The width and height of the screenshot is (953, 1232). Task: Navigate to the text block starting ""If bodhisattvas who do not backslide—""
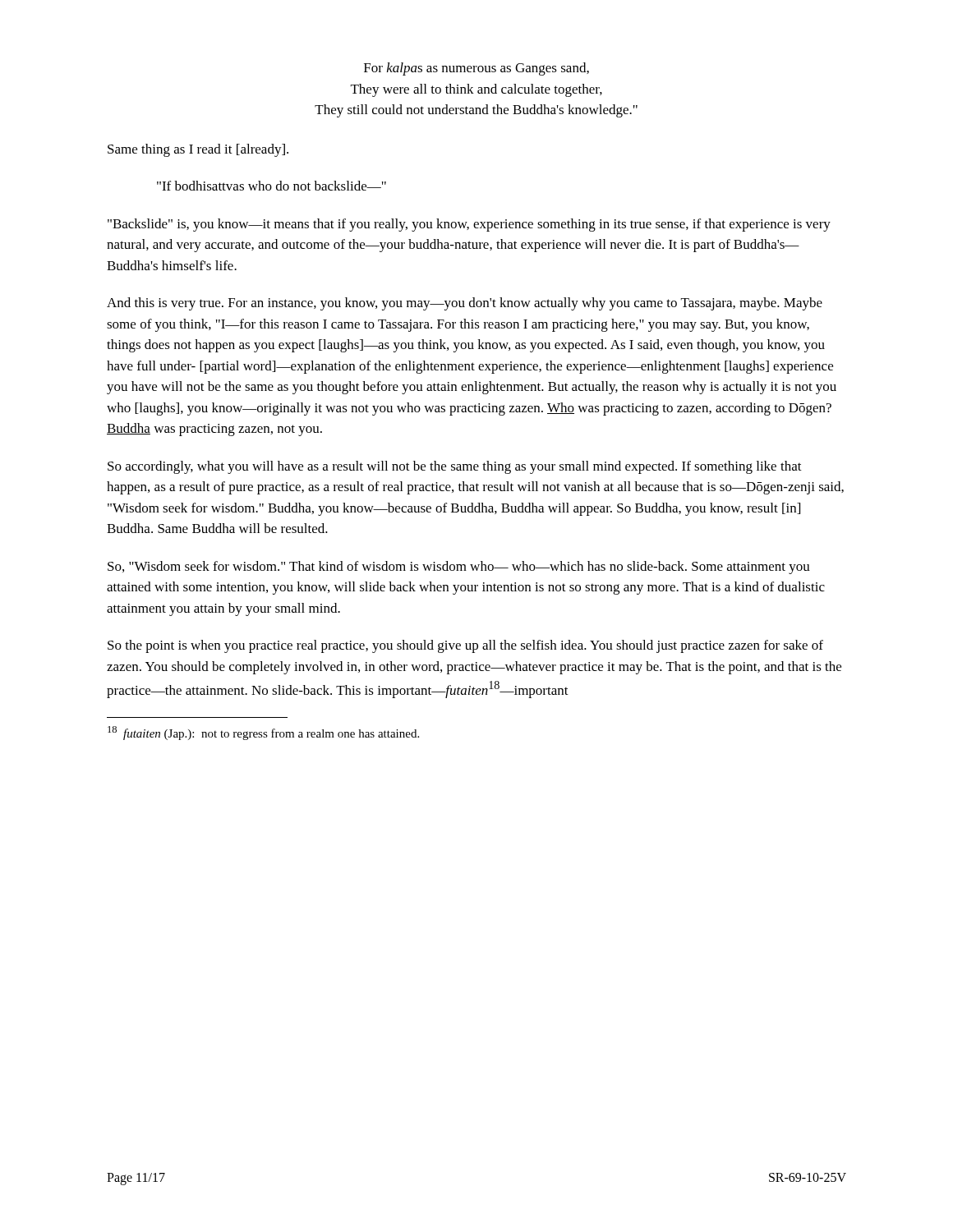click(271, 186)
